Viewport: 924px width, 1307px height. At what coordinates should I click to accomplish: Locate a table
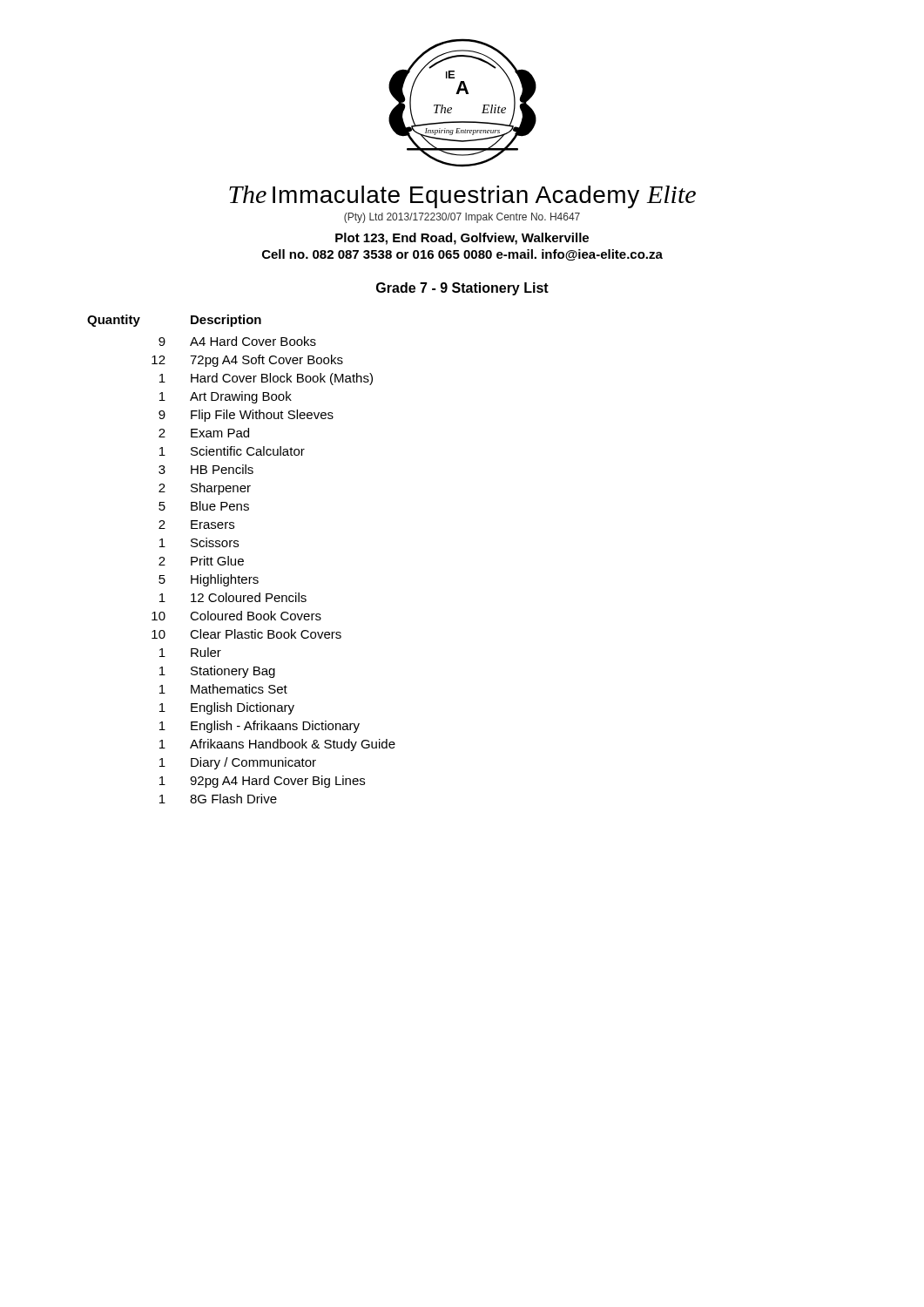click(462, 559)
